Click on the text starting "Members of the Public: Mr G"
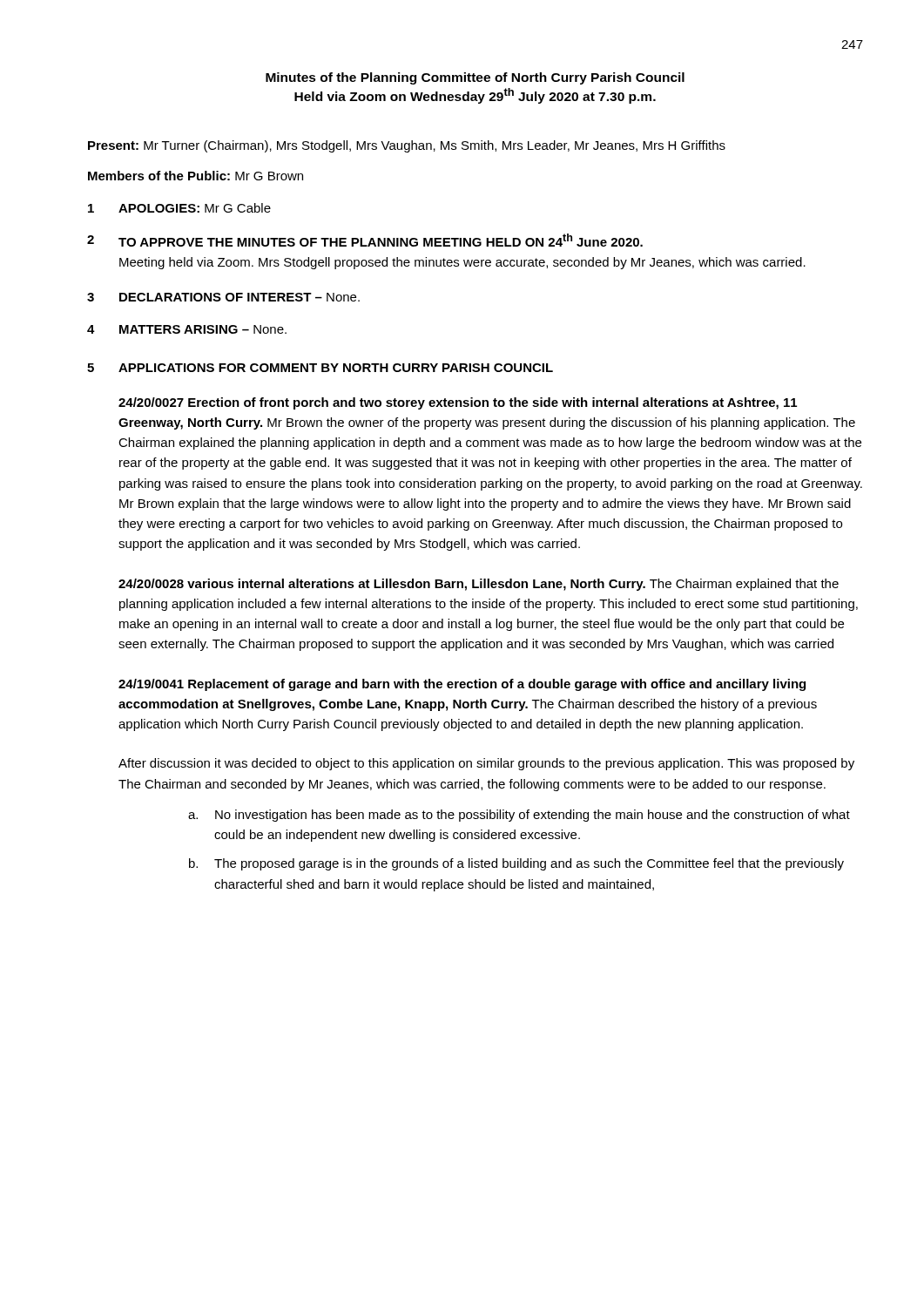924x1307 pixels. point(196,175)
